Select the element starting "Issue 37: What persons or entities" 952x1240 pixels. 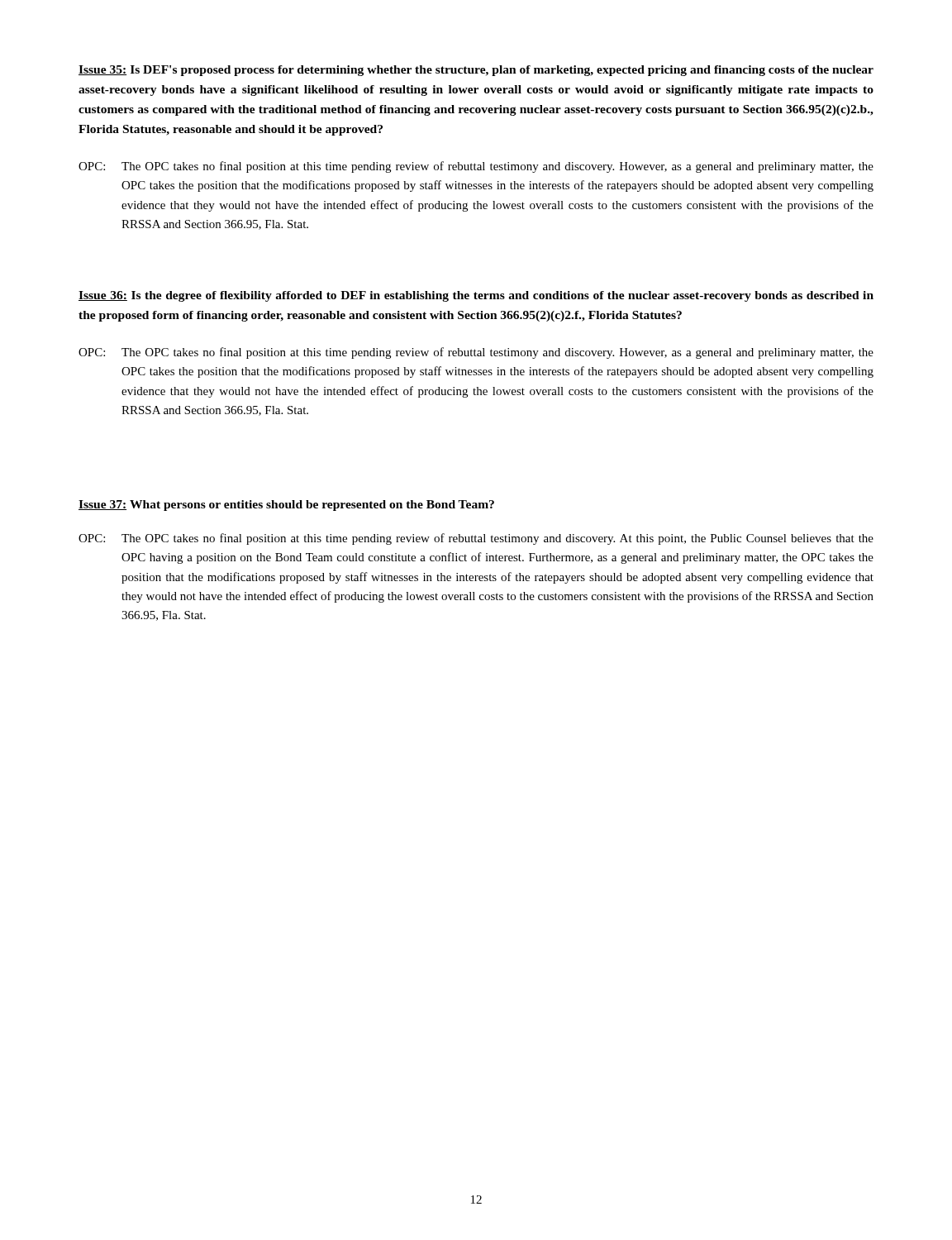pyautogui.click(x=476, y=504)
